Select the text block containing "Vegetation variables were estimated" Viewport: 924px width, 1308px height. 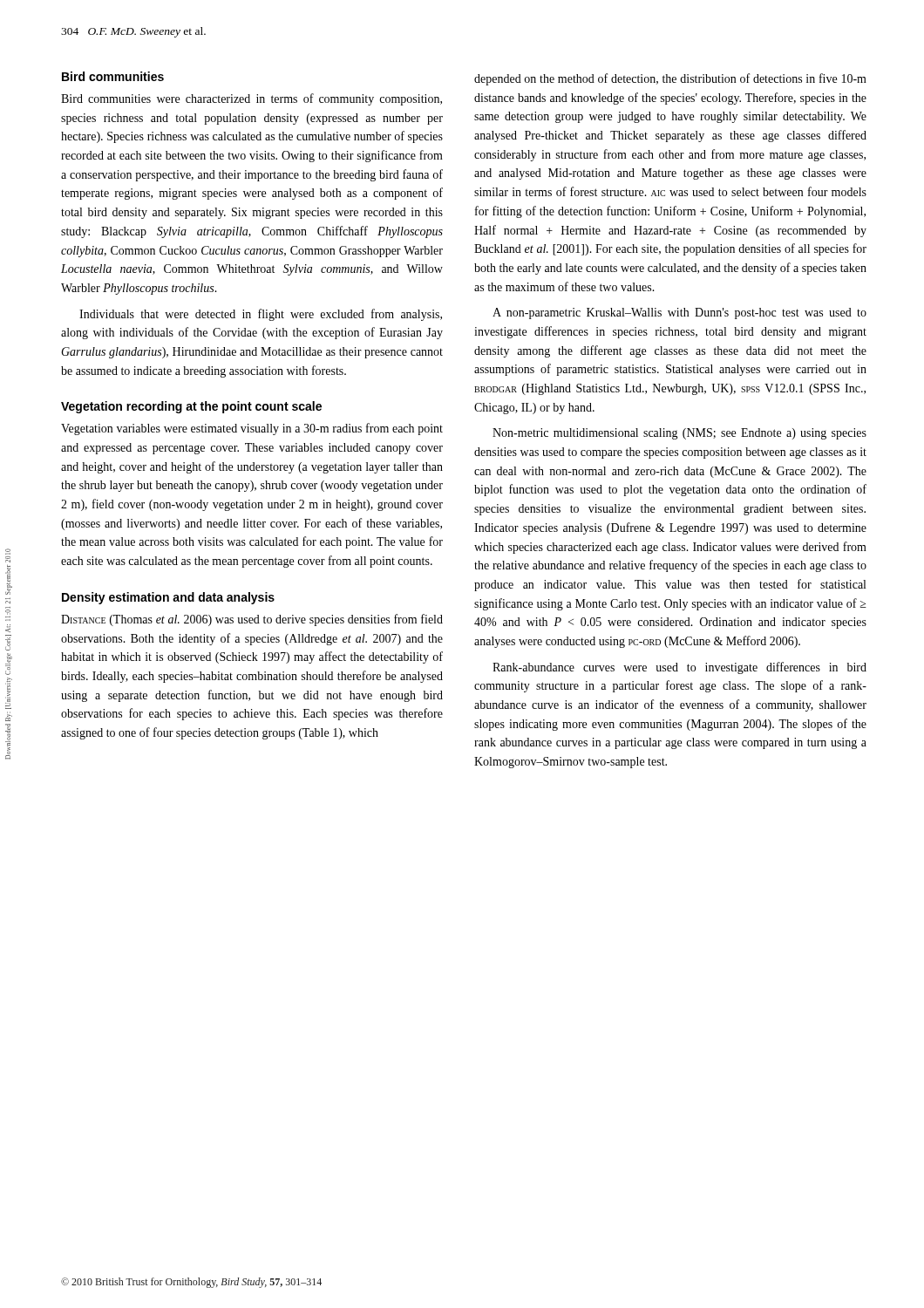(x=252, y=495)
